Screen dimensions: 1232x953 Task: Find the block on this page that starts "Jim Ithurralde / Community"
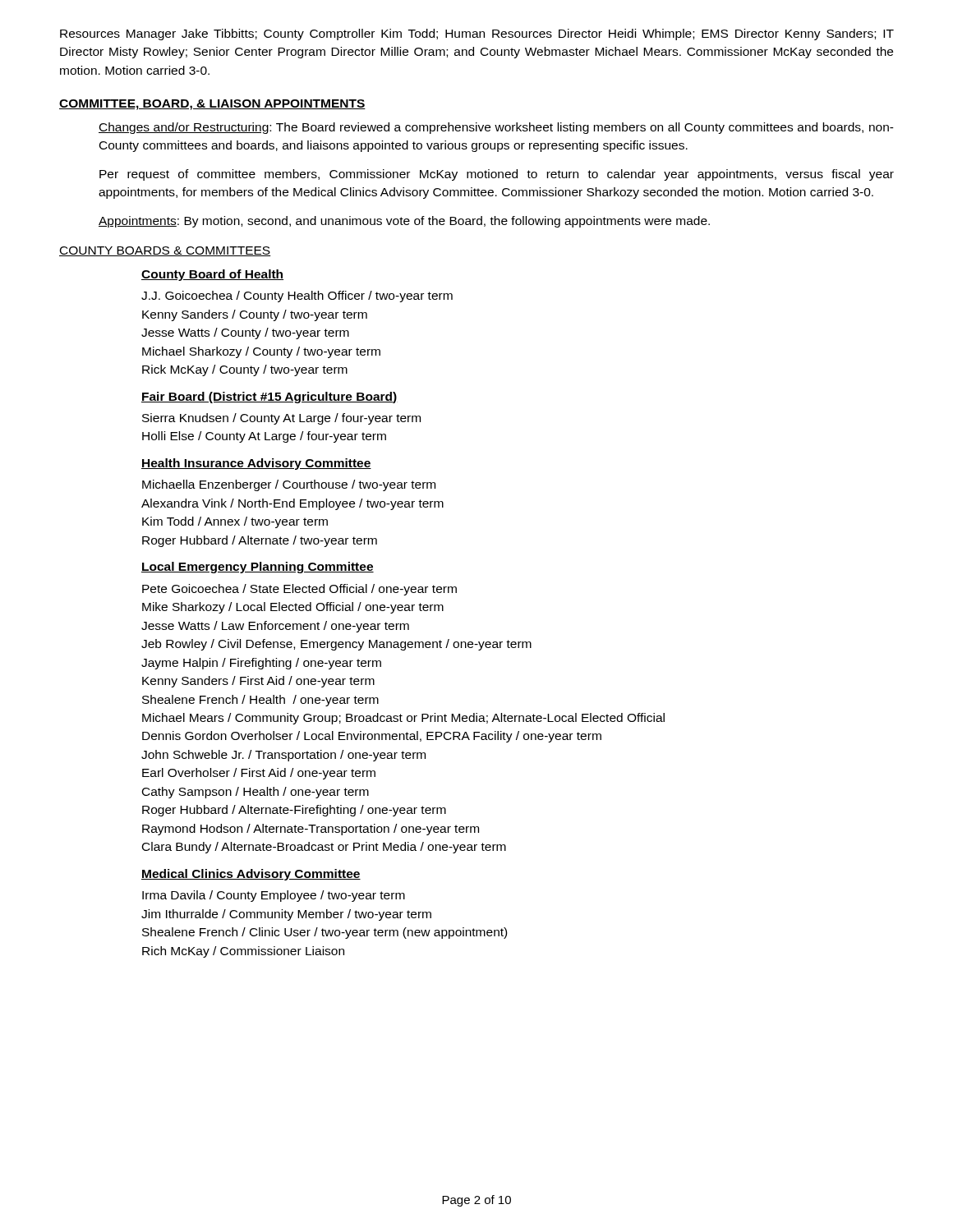pos(287,913)
